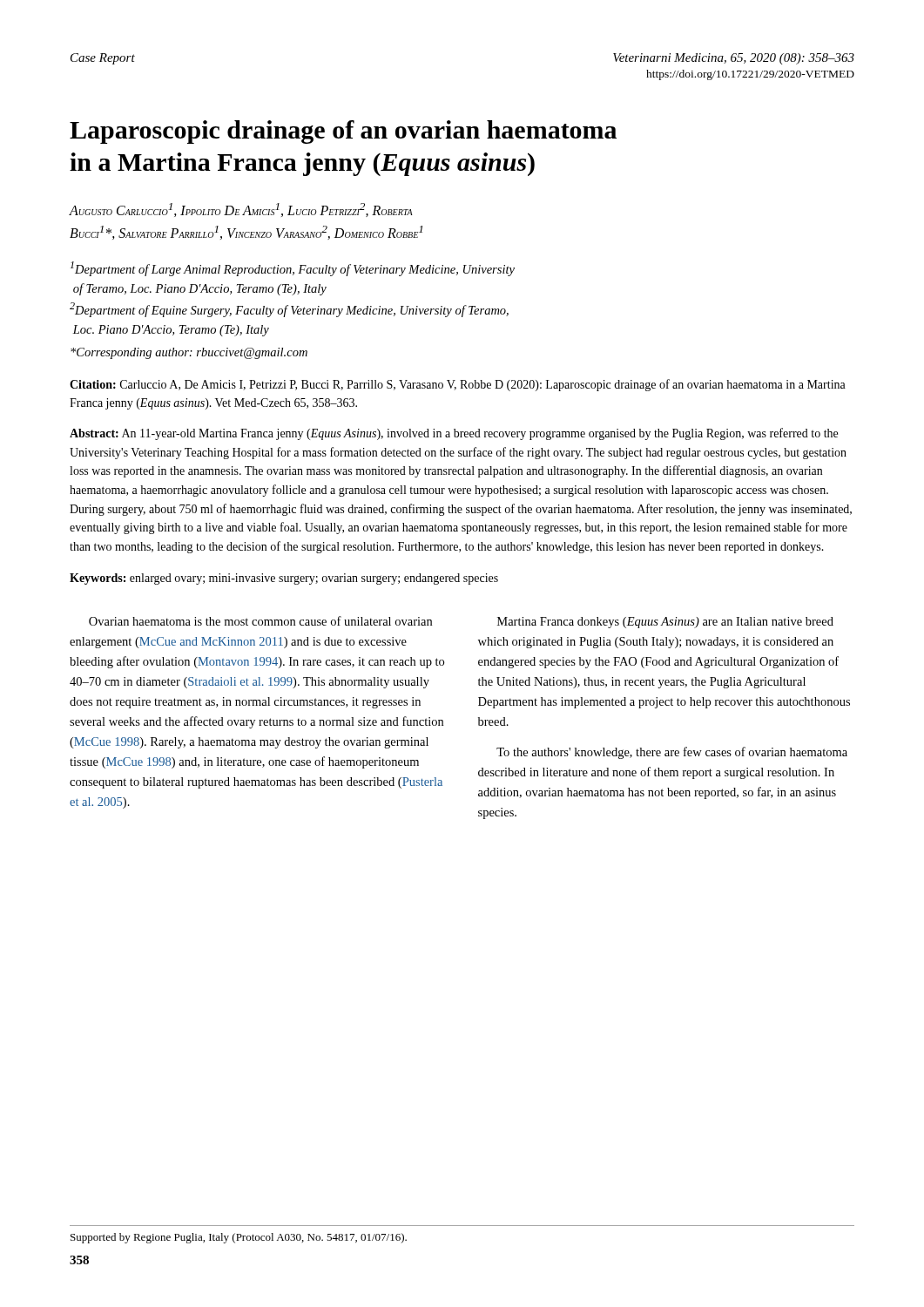
Task: Locate the text block with the text "Martina Franca donkeys (Equus Asinus)"
Action: pos(665,623)
